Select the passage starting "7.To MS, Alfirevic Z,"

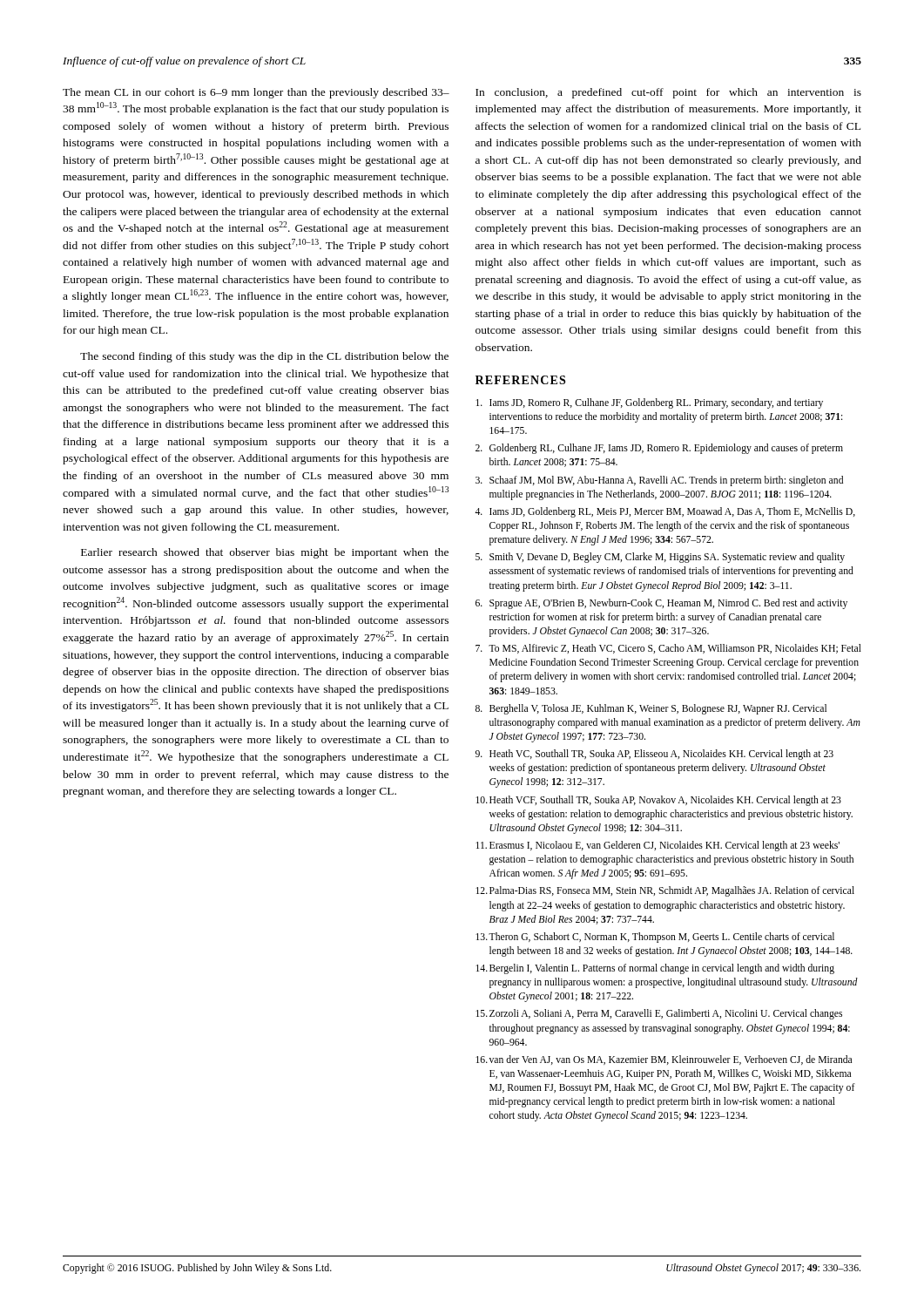[668, 670]
